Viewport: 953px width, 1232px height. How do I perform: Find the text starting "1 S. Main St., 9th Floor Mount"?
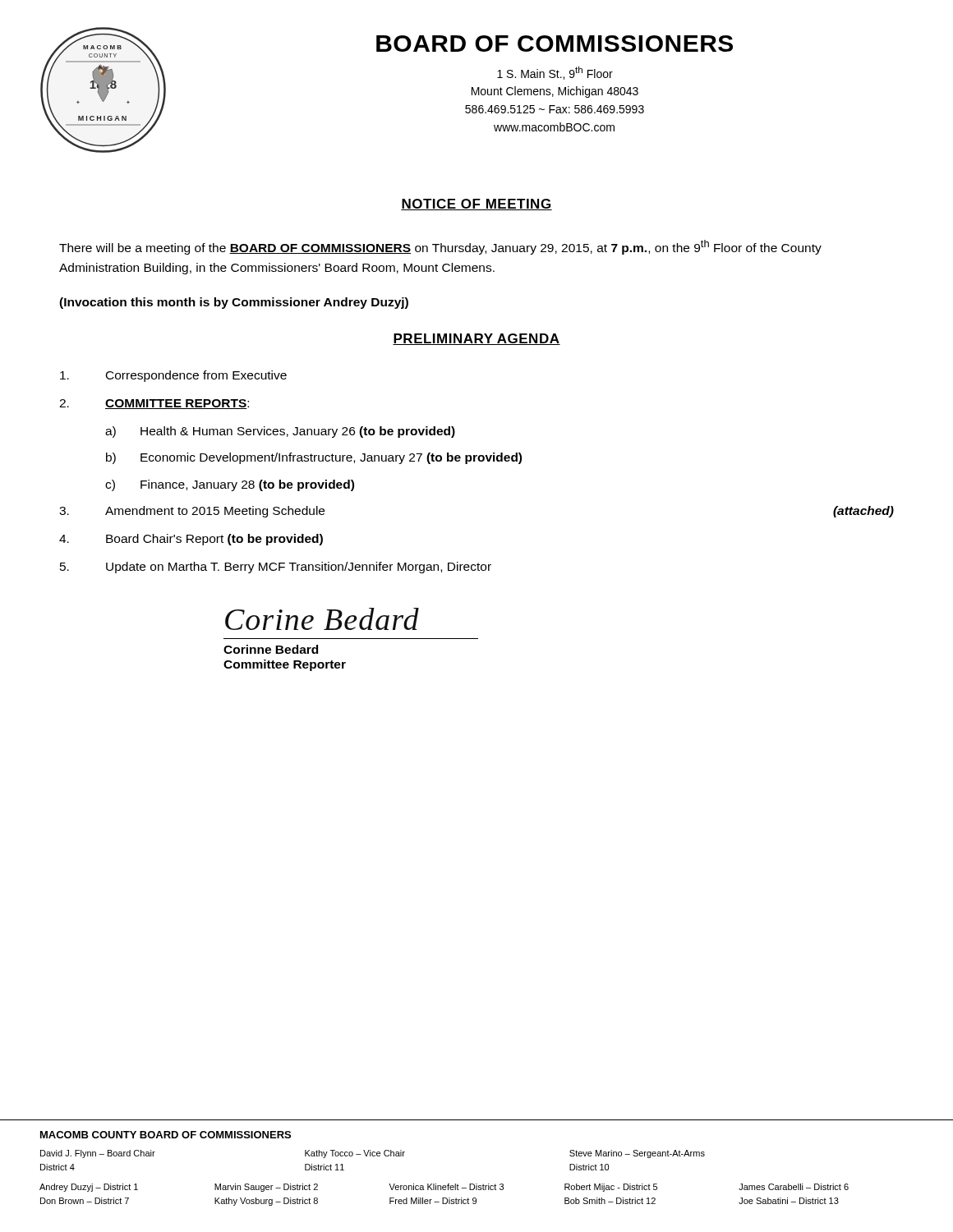(x=555, y=100)
